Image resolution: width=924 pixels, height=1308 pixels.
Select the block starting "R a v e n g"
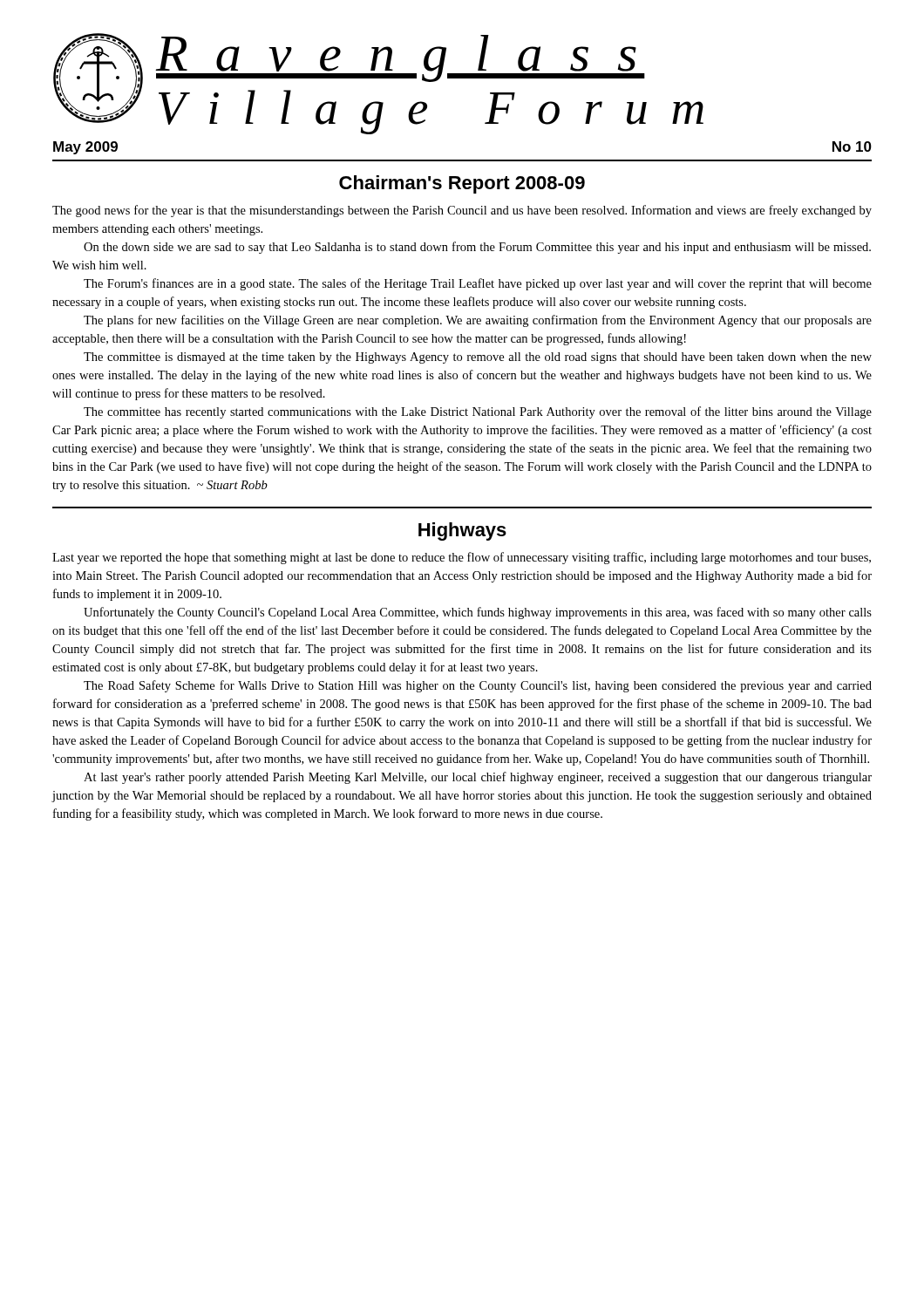pos(433,80)
